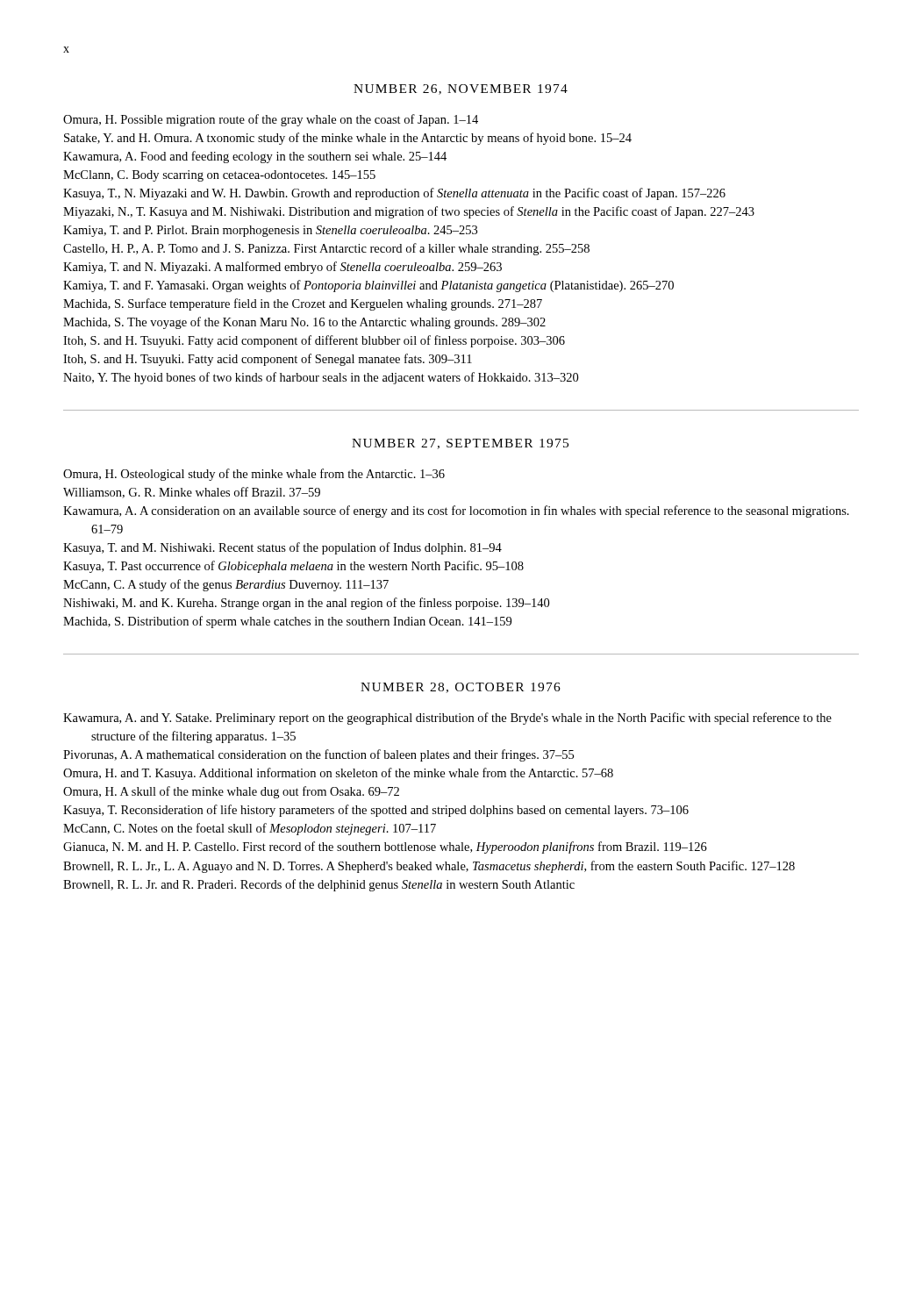Click on the section header containing "NUMBER 26, NOVEMBER 1974"
Image resolution: width=922 pixels, height=1316 pixels.
pyautogui.click(x=461, y=88)
